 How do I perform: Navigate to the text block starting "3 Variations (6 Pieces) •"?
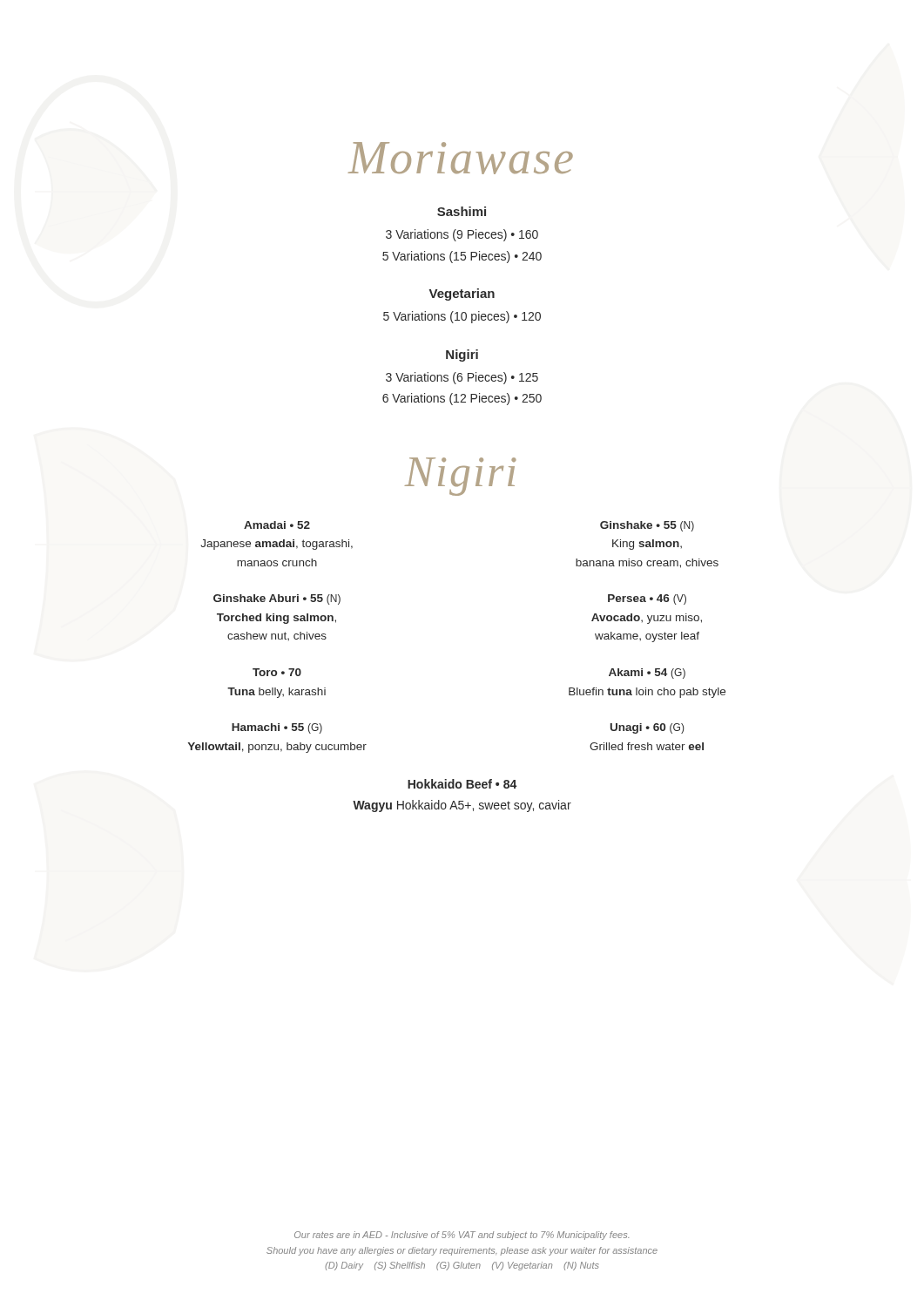tap(462, 388)
